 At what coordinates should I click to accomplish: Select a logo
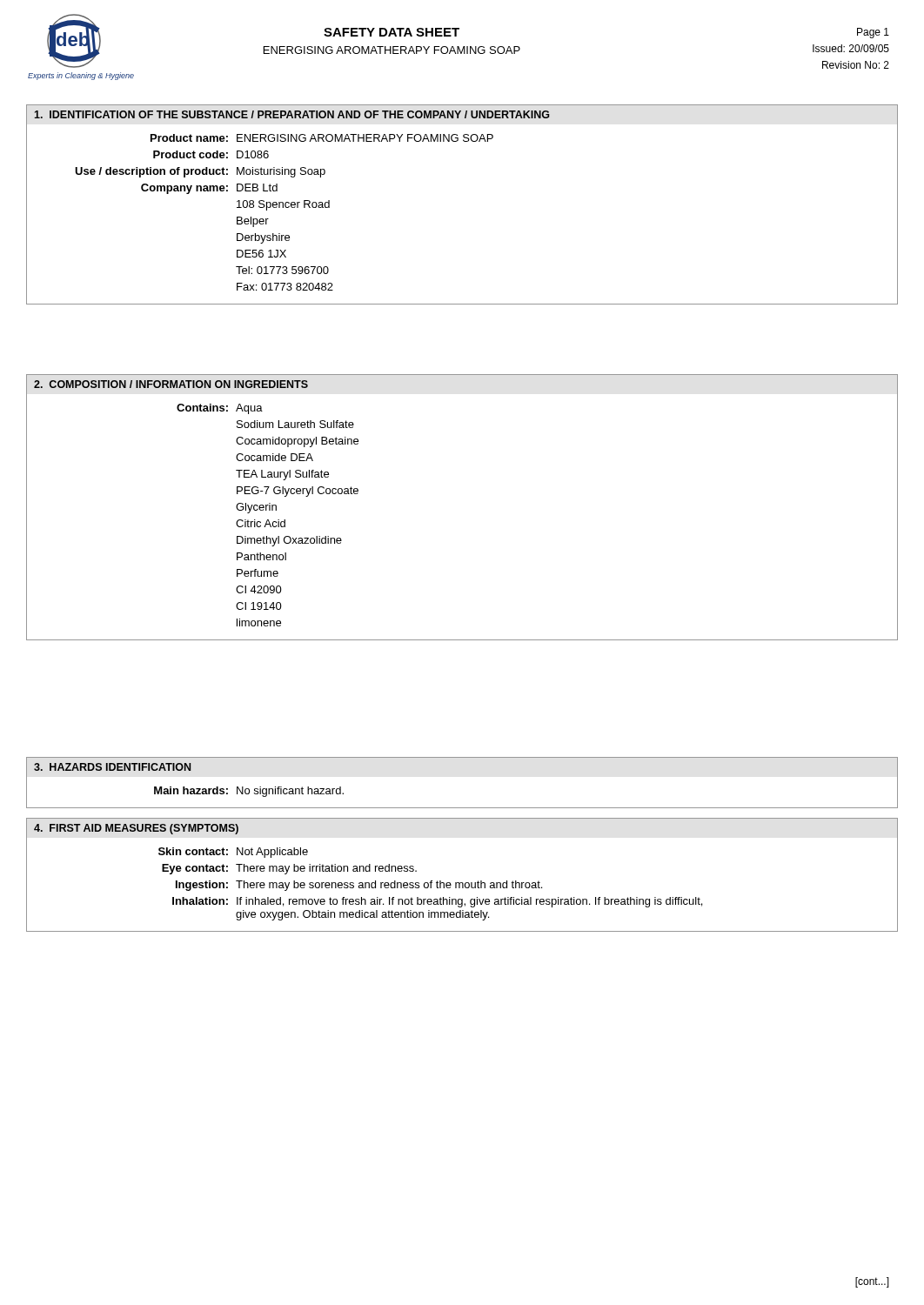(x=96, y=50)
